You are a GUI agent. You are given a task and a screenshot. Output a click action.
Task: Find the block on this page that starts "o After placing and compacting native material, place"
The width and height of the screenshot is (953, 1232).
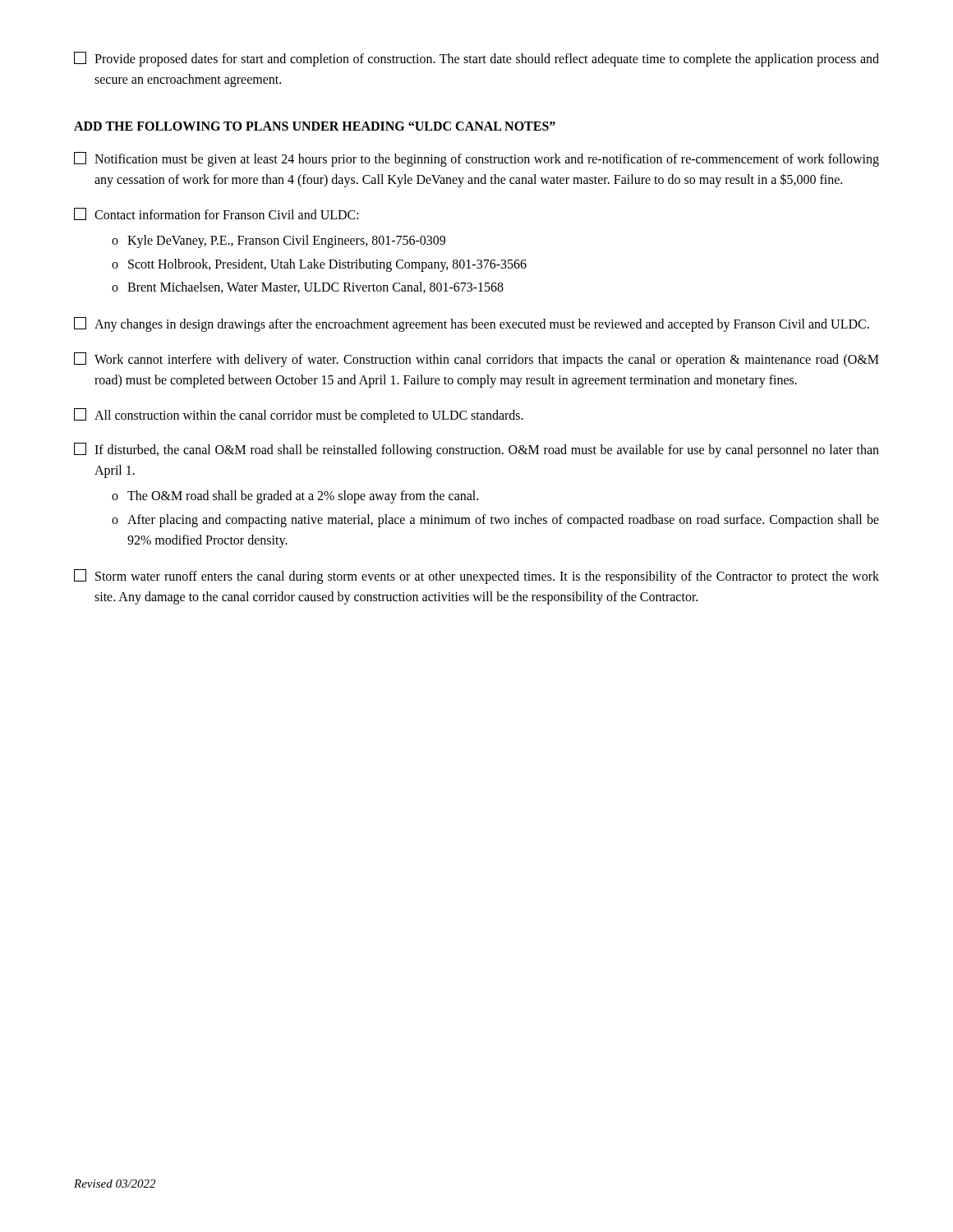point(491,530)
